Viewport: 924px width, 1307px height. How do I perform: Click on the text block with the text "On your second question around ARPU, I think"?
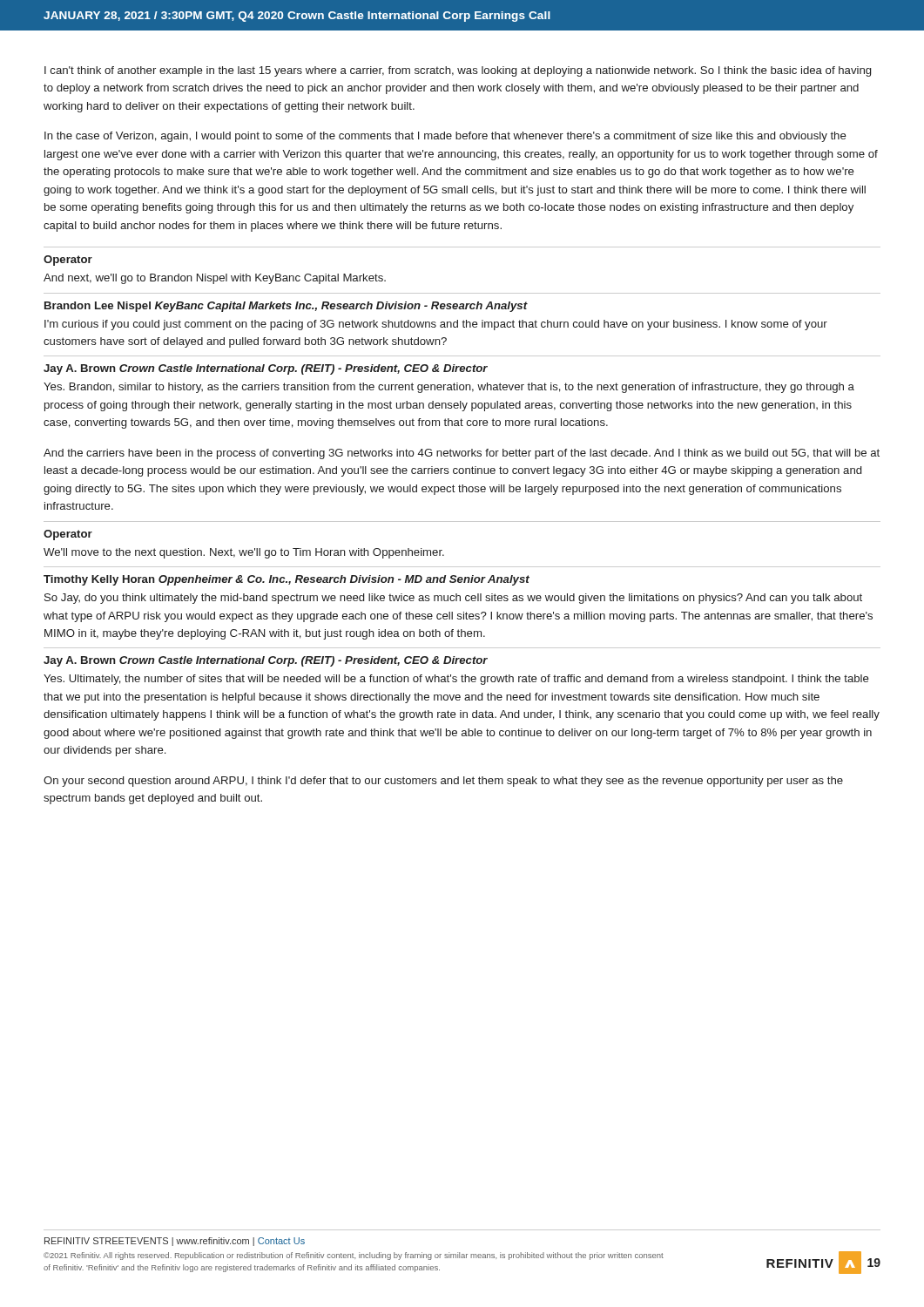pyautogui.click(x=443, y=789)
